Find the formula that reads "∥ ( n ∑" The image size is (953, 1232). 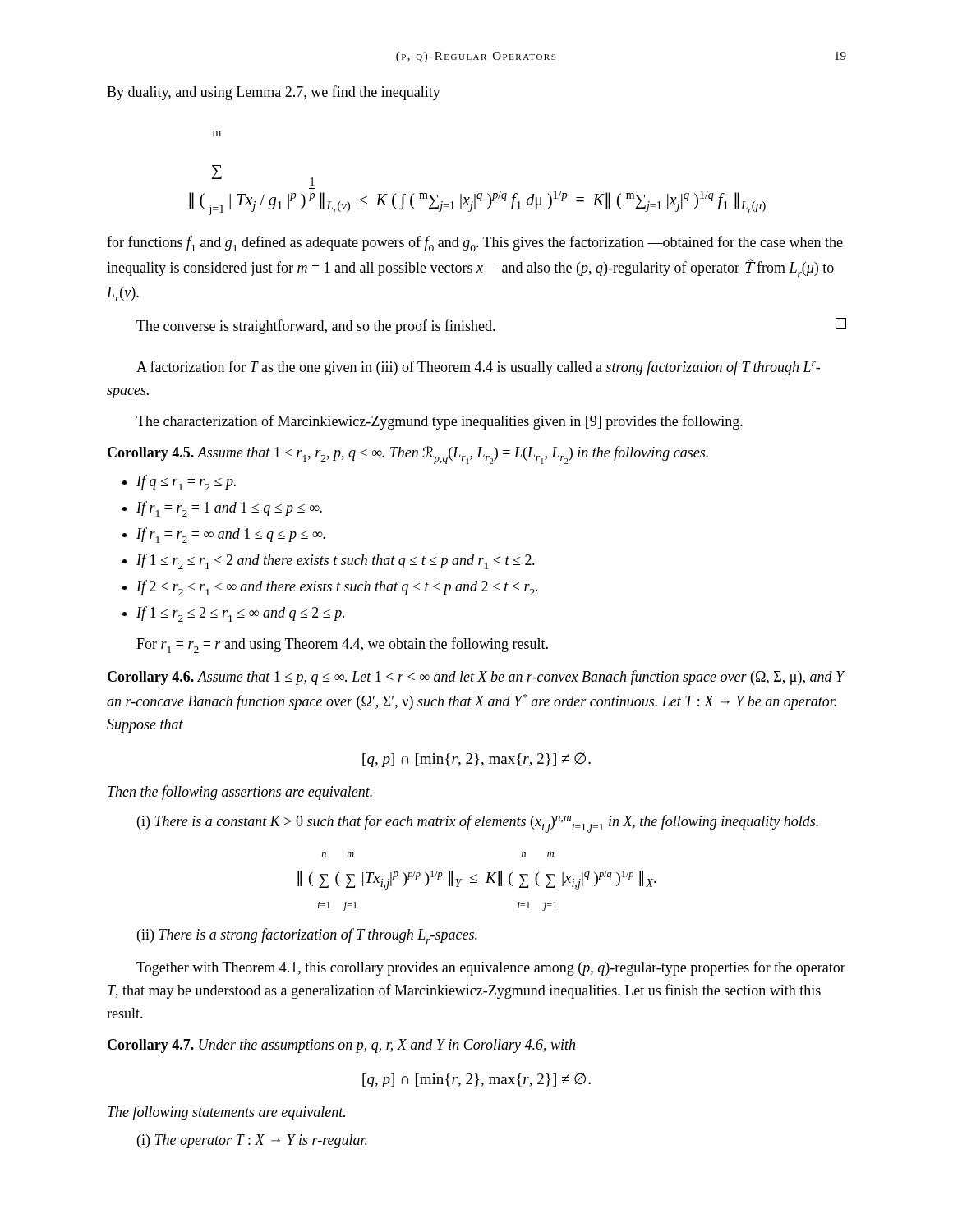coord(476,880)
